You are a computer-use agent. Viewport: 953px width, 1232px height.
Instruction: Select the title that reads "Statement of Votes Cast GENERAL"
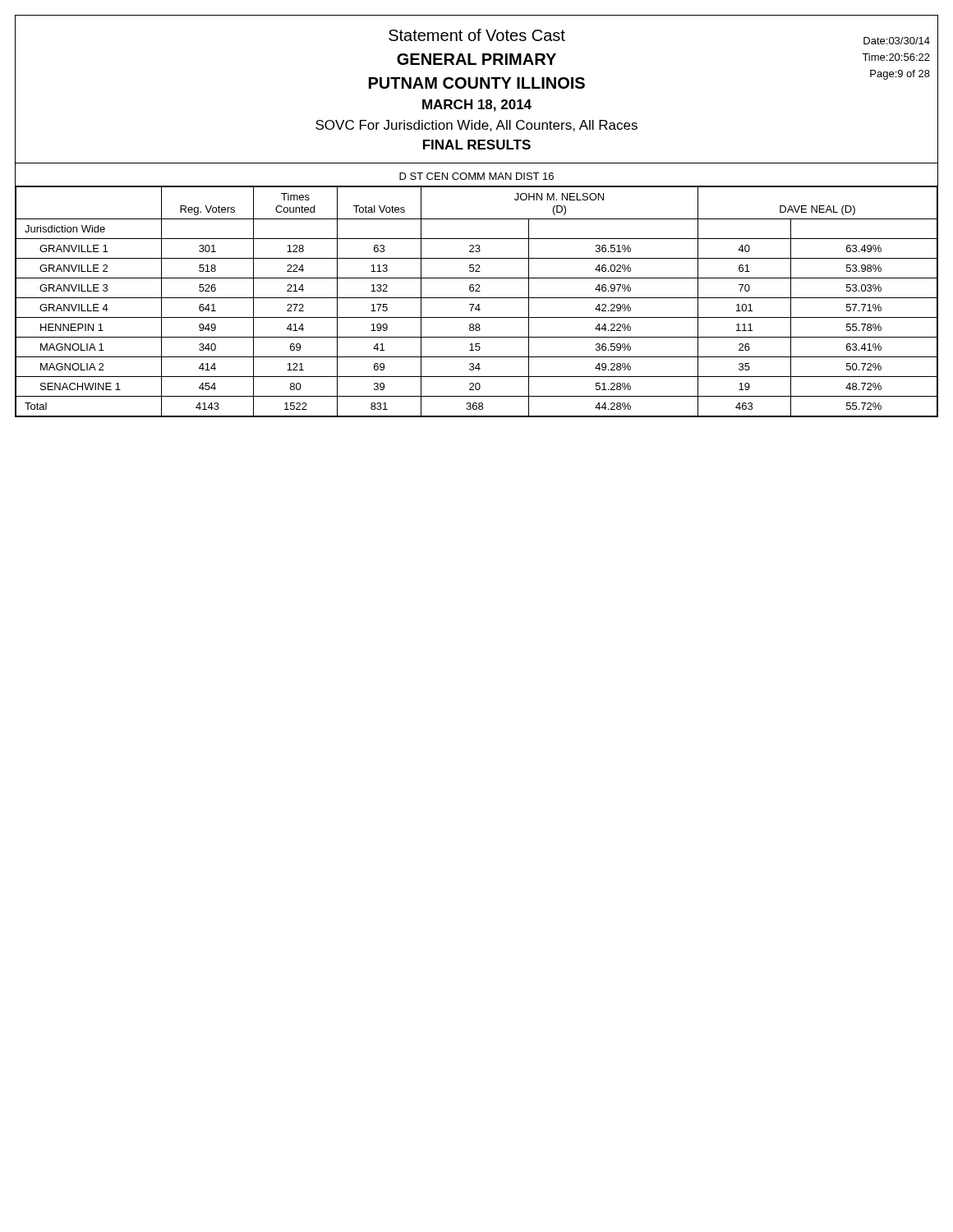tap(476, 90)
